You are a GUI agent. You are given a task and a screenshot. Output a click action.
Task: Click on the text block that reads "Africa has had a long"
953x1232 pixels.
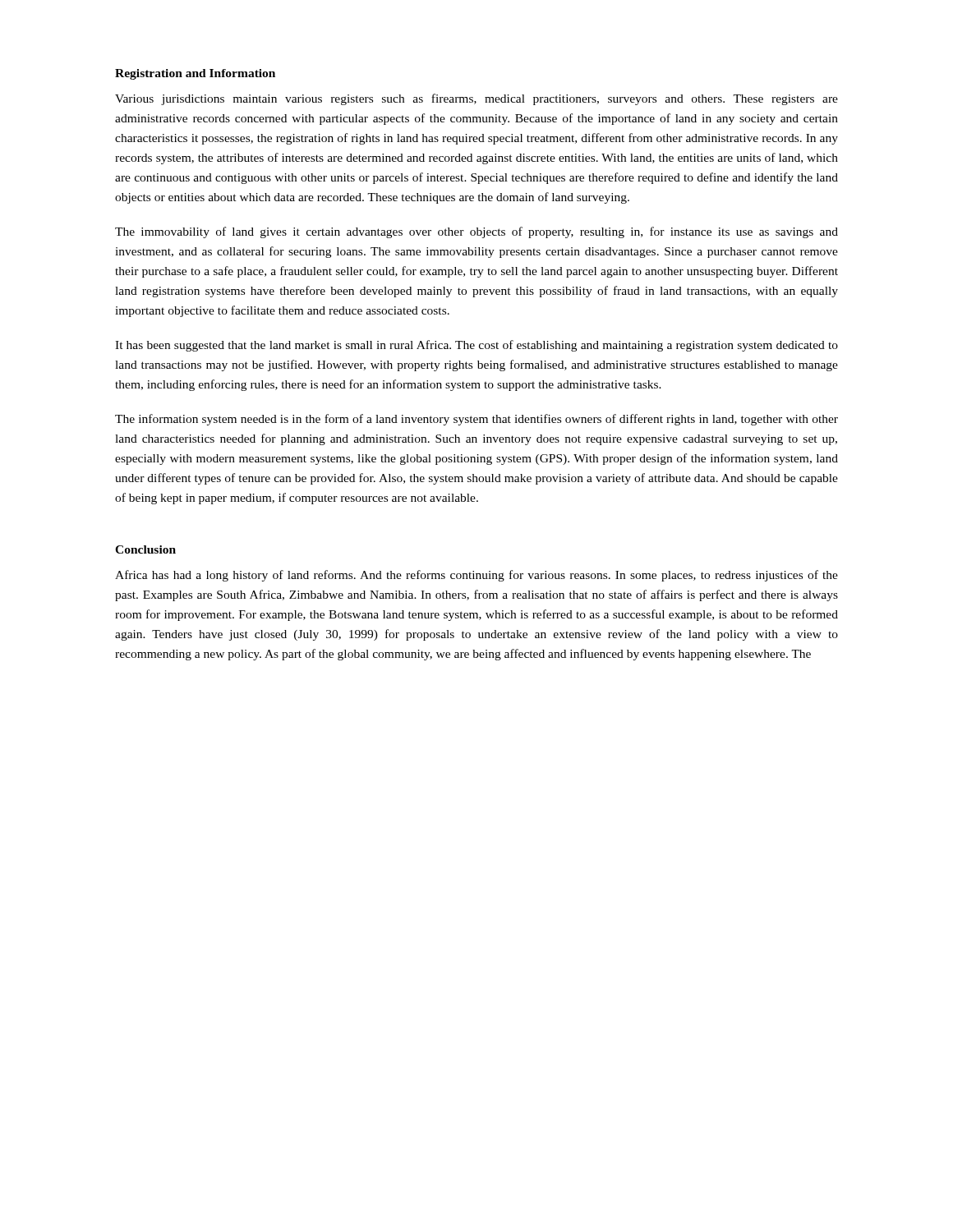coord(476,614)
